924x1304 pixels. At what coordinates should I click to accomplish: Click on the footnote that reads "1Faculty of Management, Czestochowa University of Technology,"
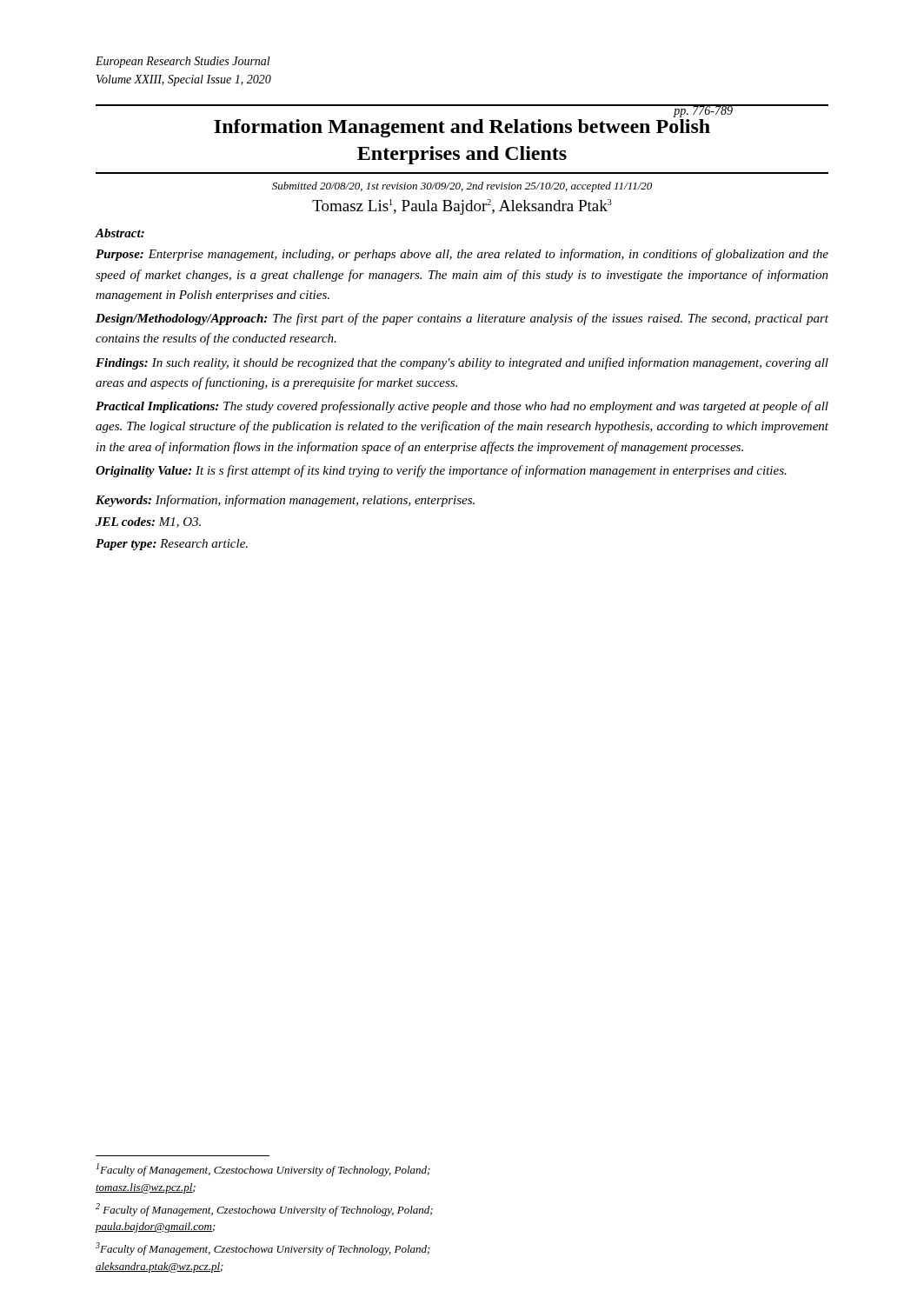tap(263, 1177)
